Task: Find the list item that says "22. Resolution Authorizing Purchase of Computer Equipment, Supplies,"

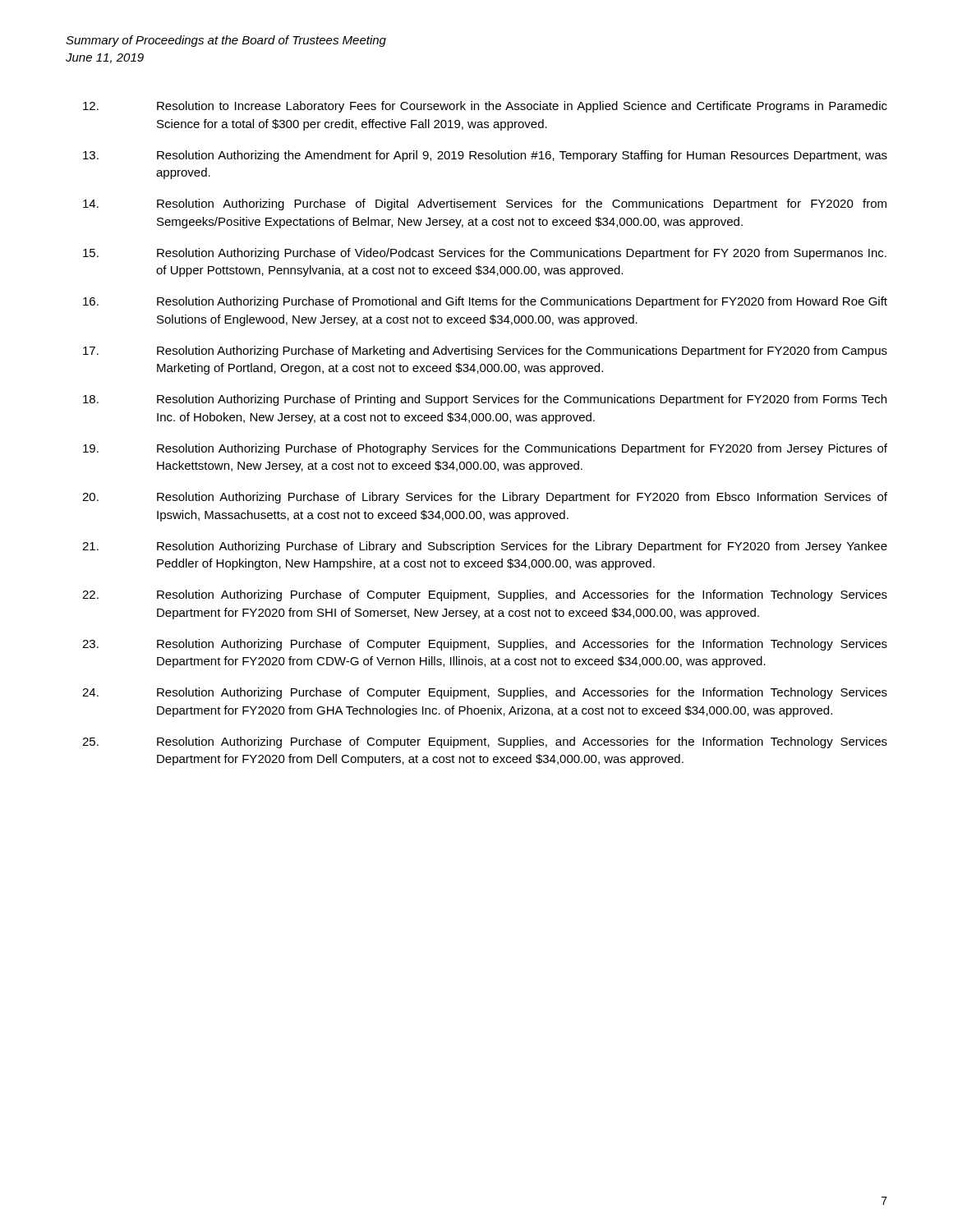Action: point(476,603)
